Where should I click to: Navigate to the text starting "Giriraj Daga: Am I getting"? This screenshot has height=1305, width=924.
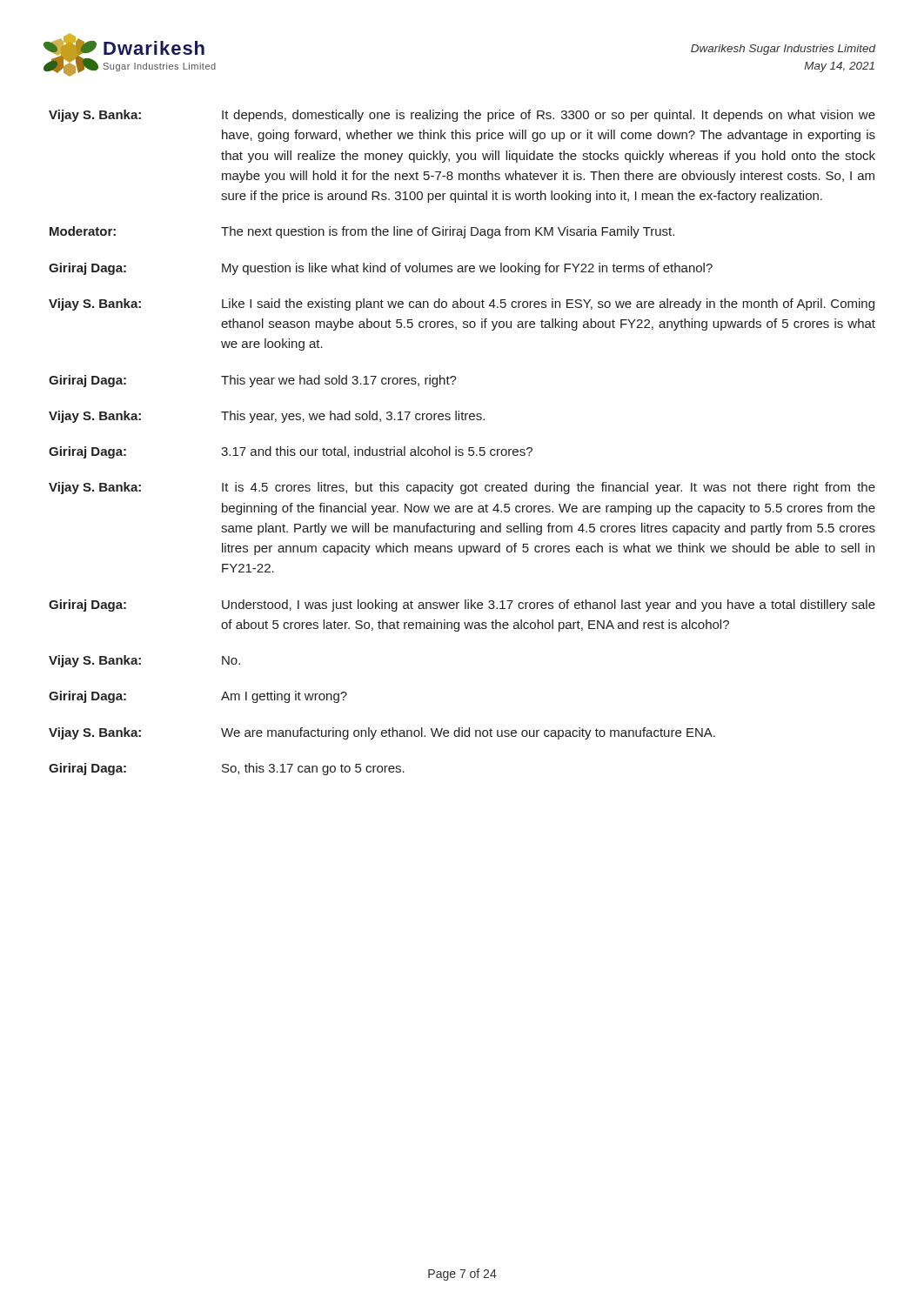pos(79,696)
